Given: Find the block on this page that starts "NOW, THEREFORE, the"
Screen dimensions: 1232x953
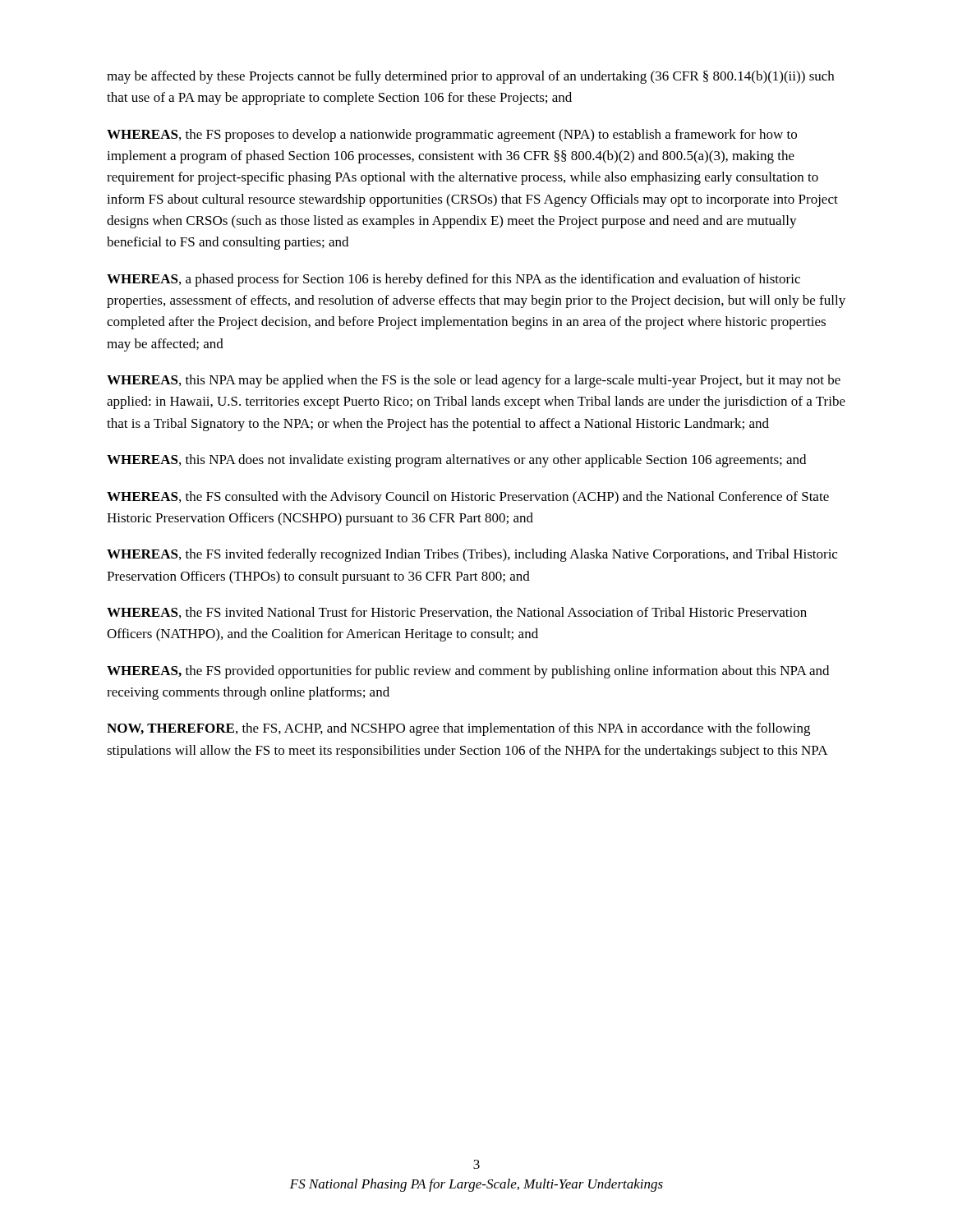Looking at the screenshot, I should [x=467, y=739].
